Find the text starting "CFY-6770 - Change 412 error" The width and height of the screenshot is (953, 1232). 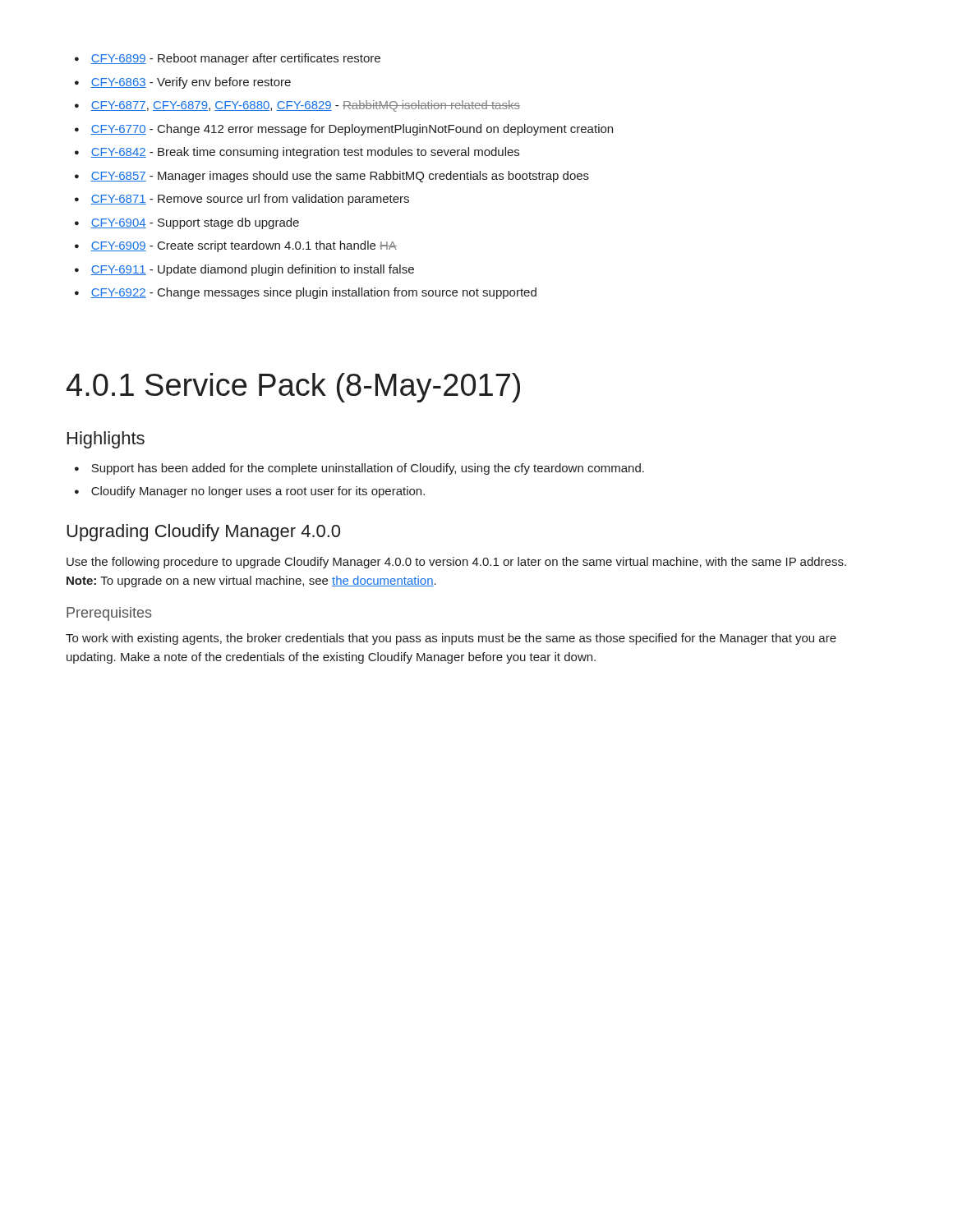tap(476, 129)
